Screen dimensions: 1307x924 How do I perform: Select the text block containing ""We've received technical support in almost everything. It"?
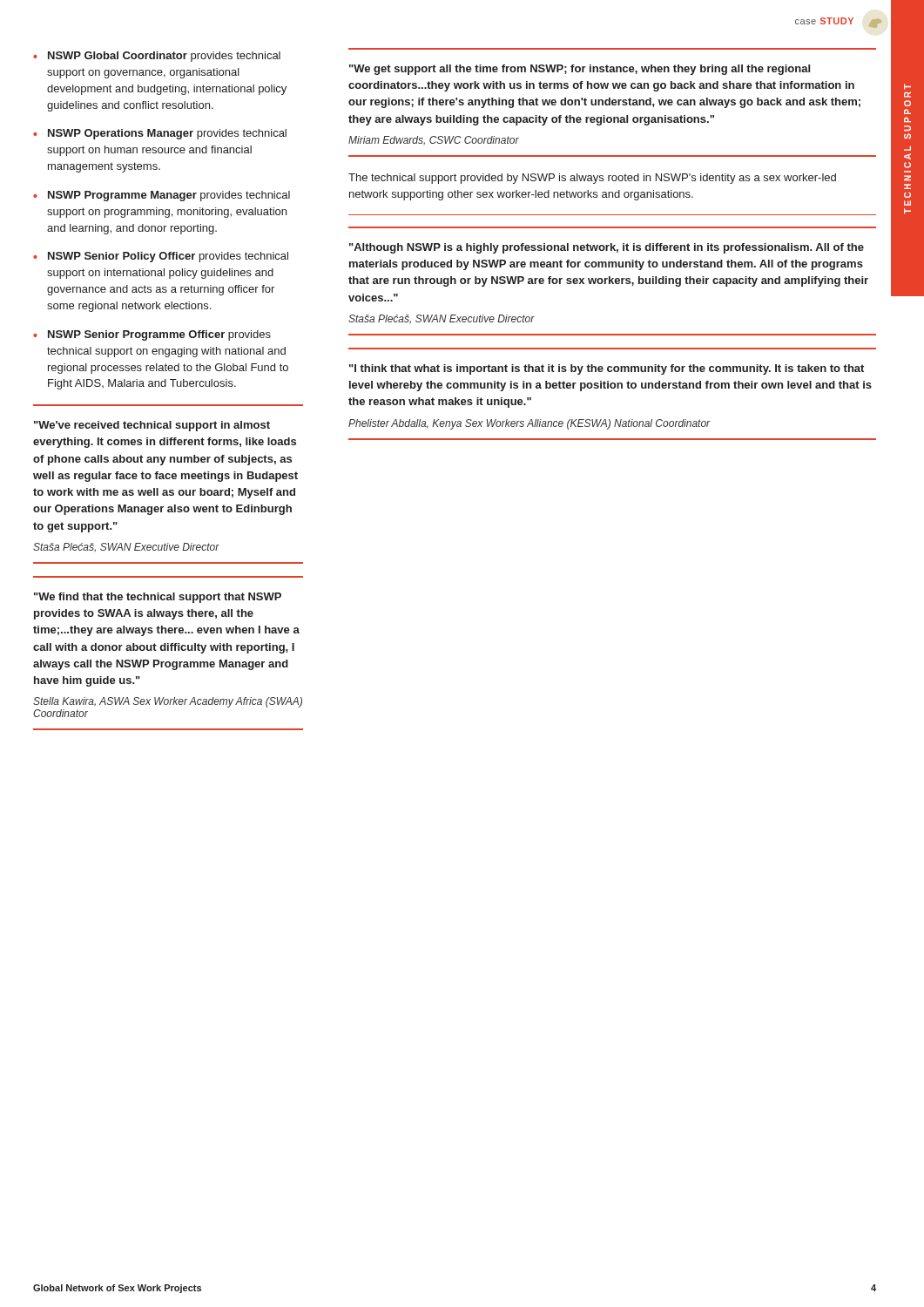pyautogui.click(x=168, y=485)
